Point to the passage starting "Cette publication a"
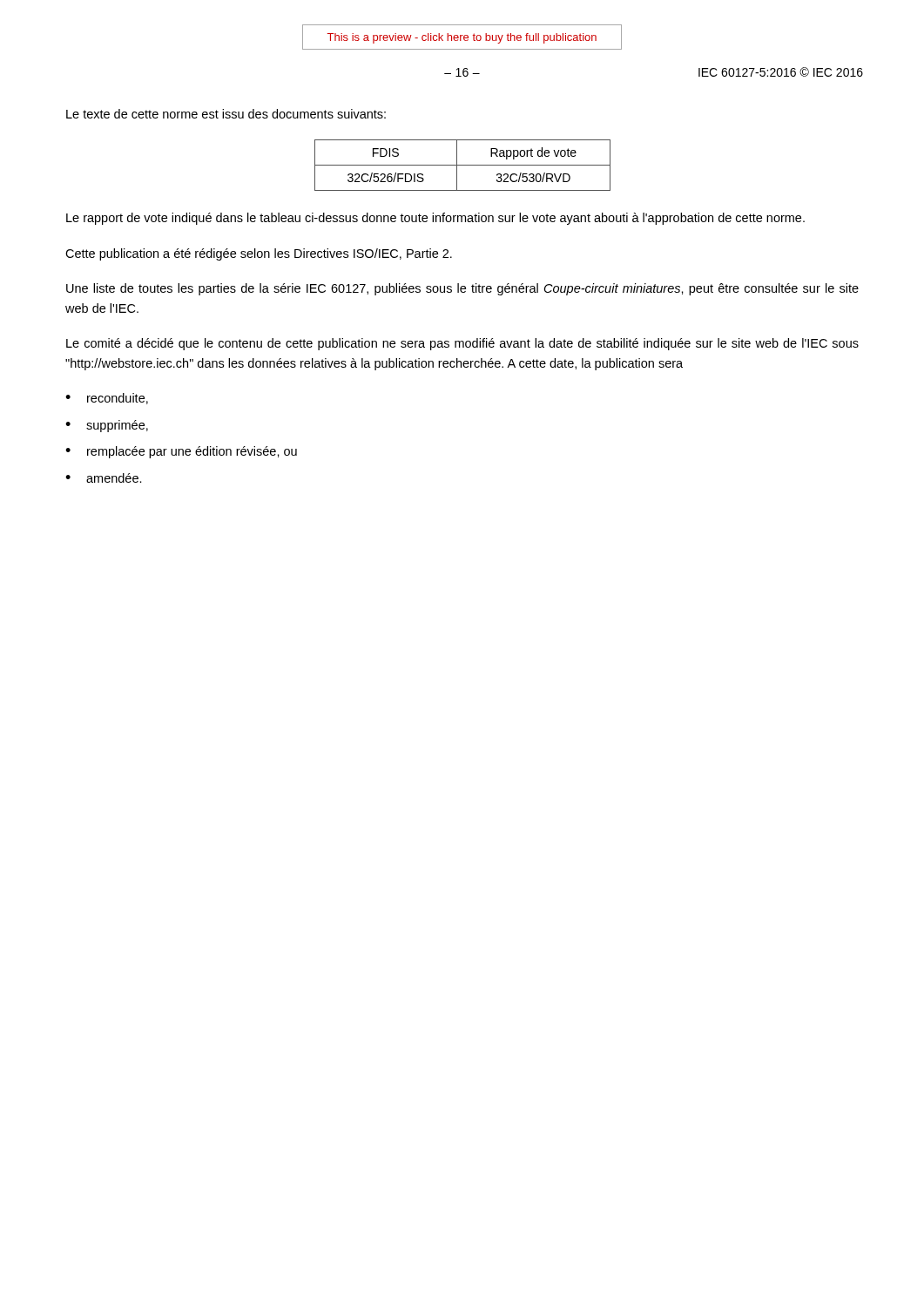The height and width of the screenshot is (1307, 924). click(x=259, y=253)
